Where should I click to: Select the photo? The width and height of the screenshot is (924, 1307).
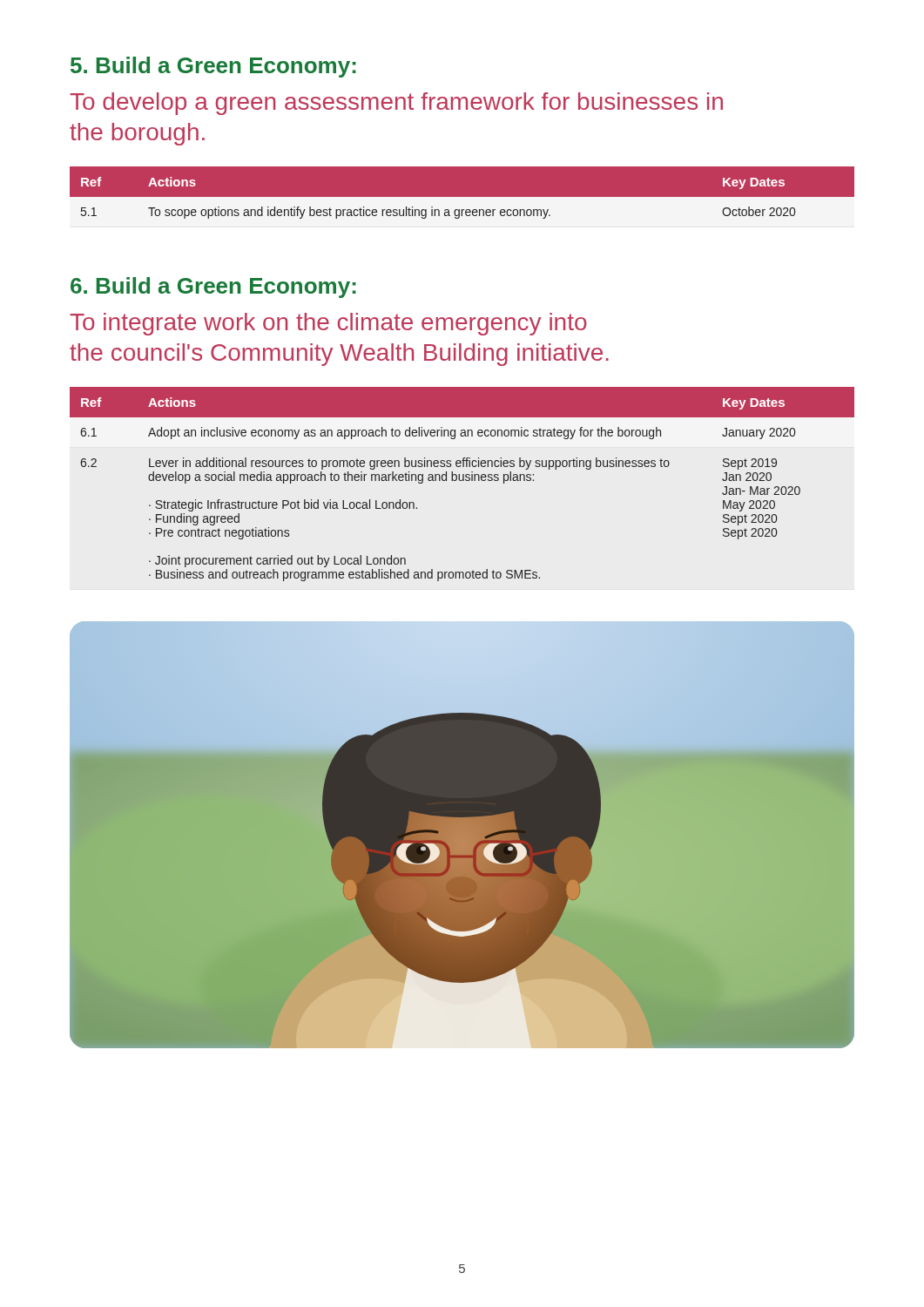click(x=462, y=835)
